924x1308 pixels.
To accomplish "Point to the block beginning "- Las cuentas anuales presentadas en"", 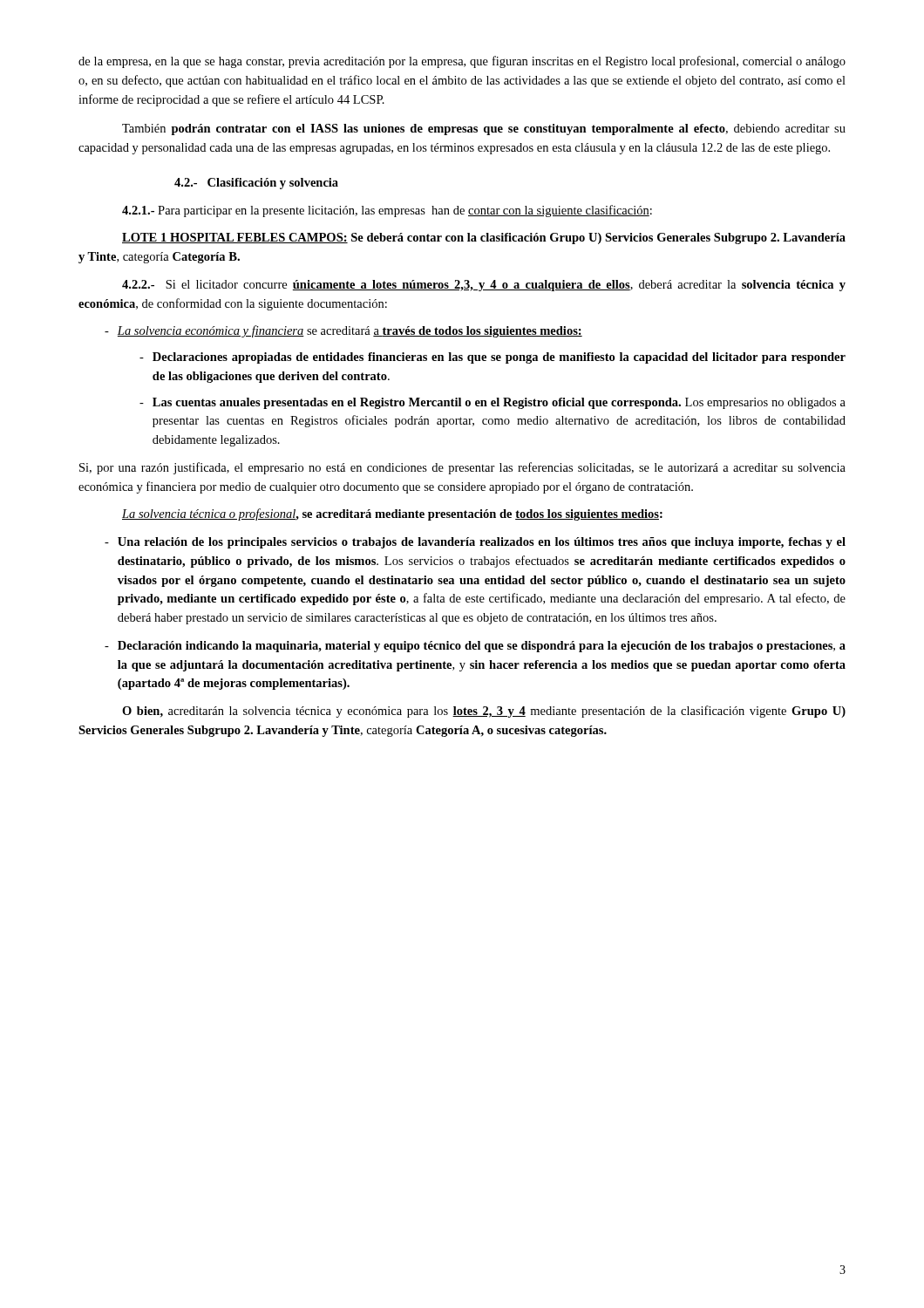I will click(492, 421).
